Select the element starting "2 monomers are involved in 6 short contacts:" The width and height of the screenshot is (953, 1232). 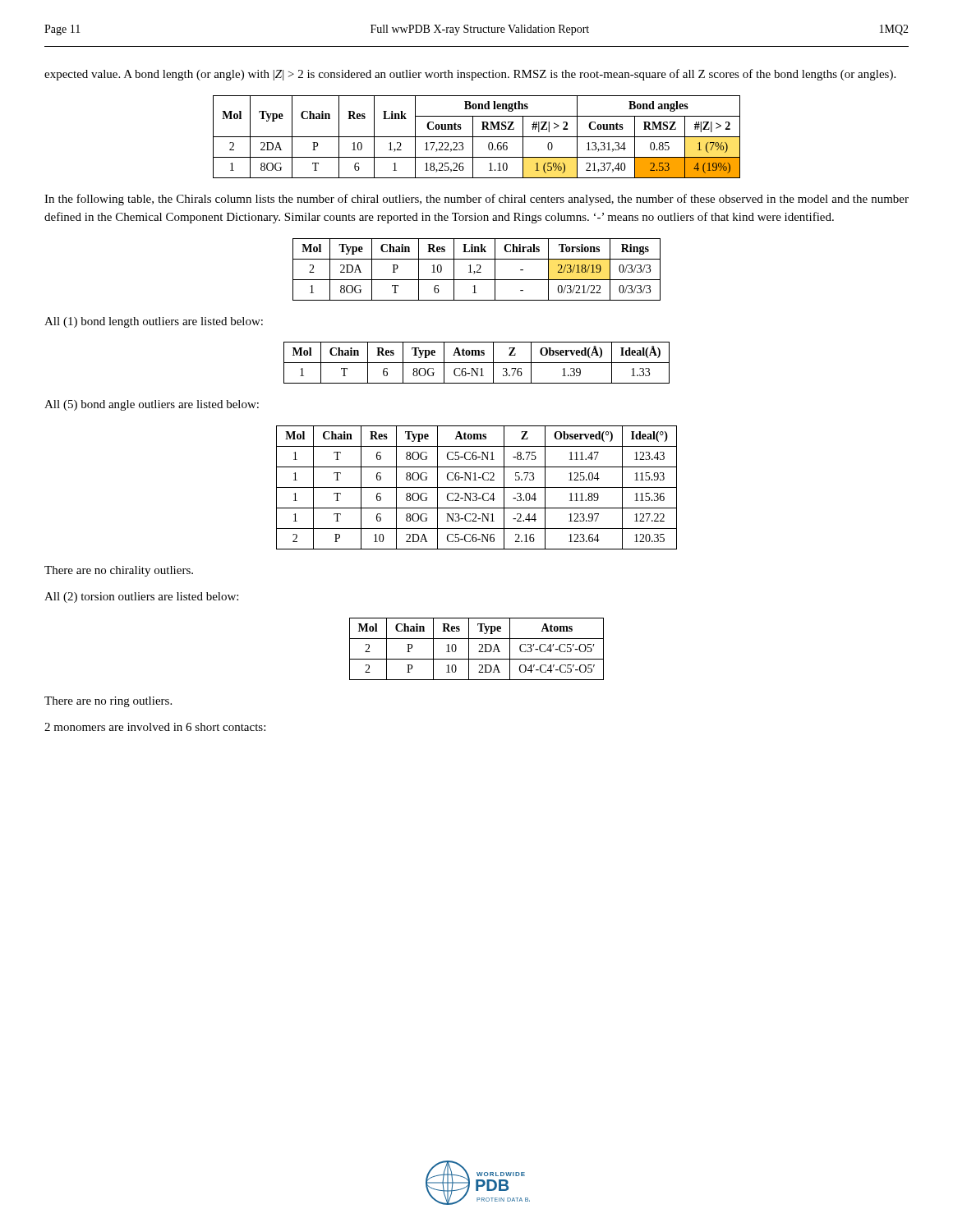tap(155, 727)
